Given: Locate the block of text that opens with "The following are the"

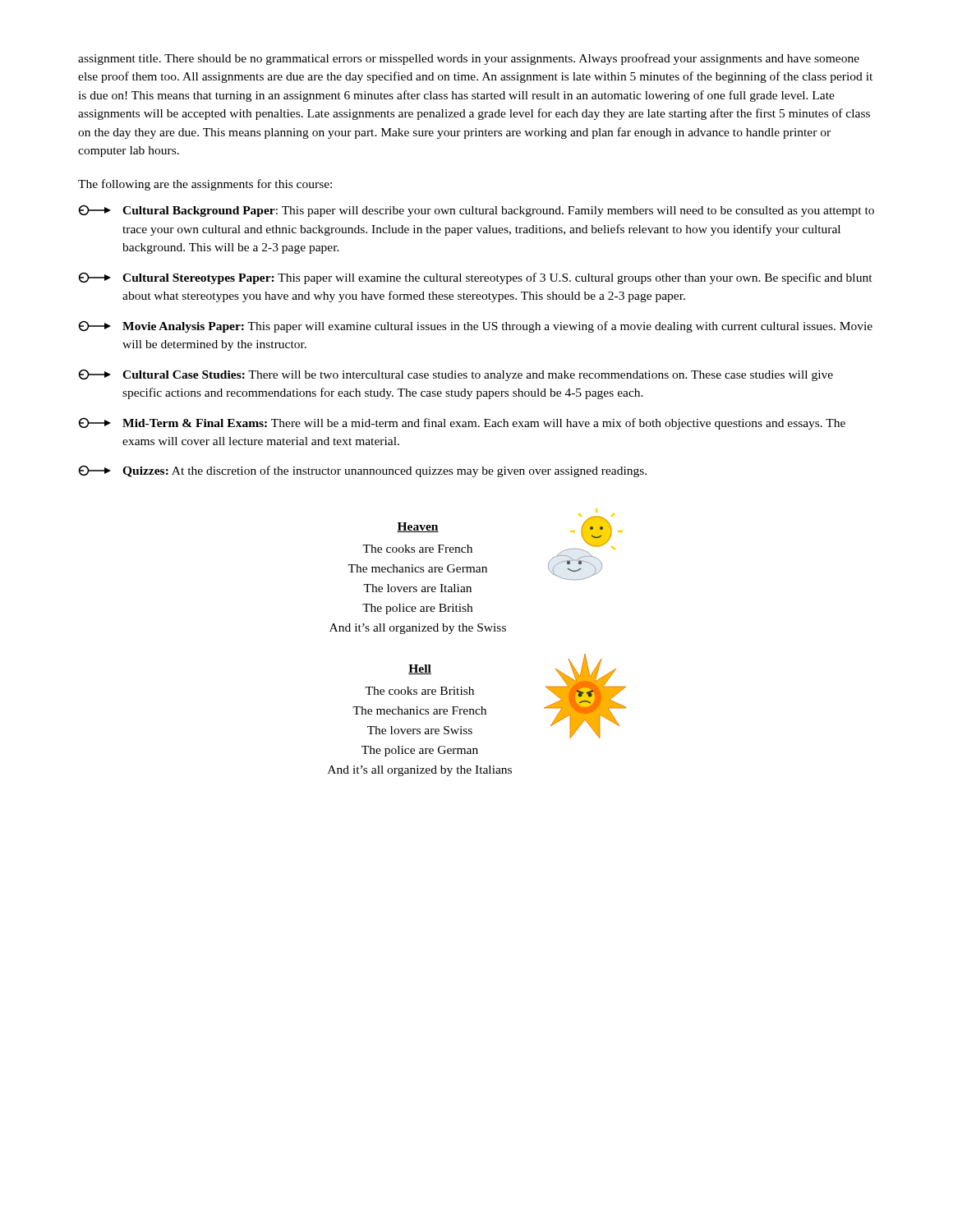Looking at the screenshot, I should (206, 183).
